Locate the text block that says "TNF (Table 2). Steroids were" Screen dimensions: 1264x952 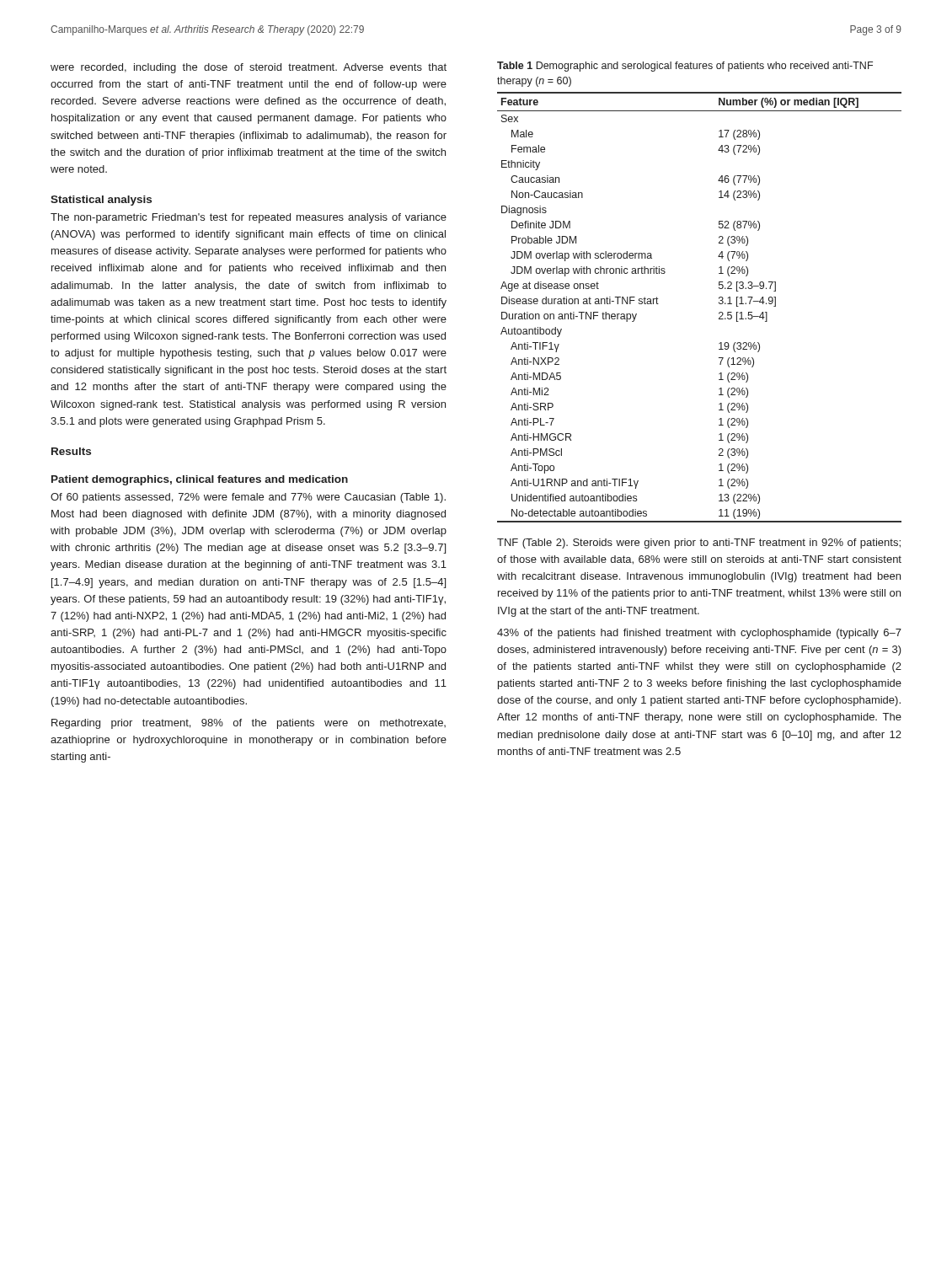tap(699, 576)
